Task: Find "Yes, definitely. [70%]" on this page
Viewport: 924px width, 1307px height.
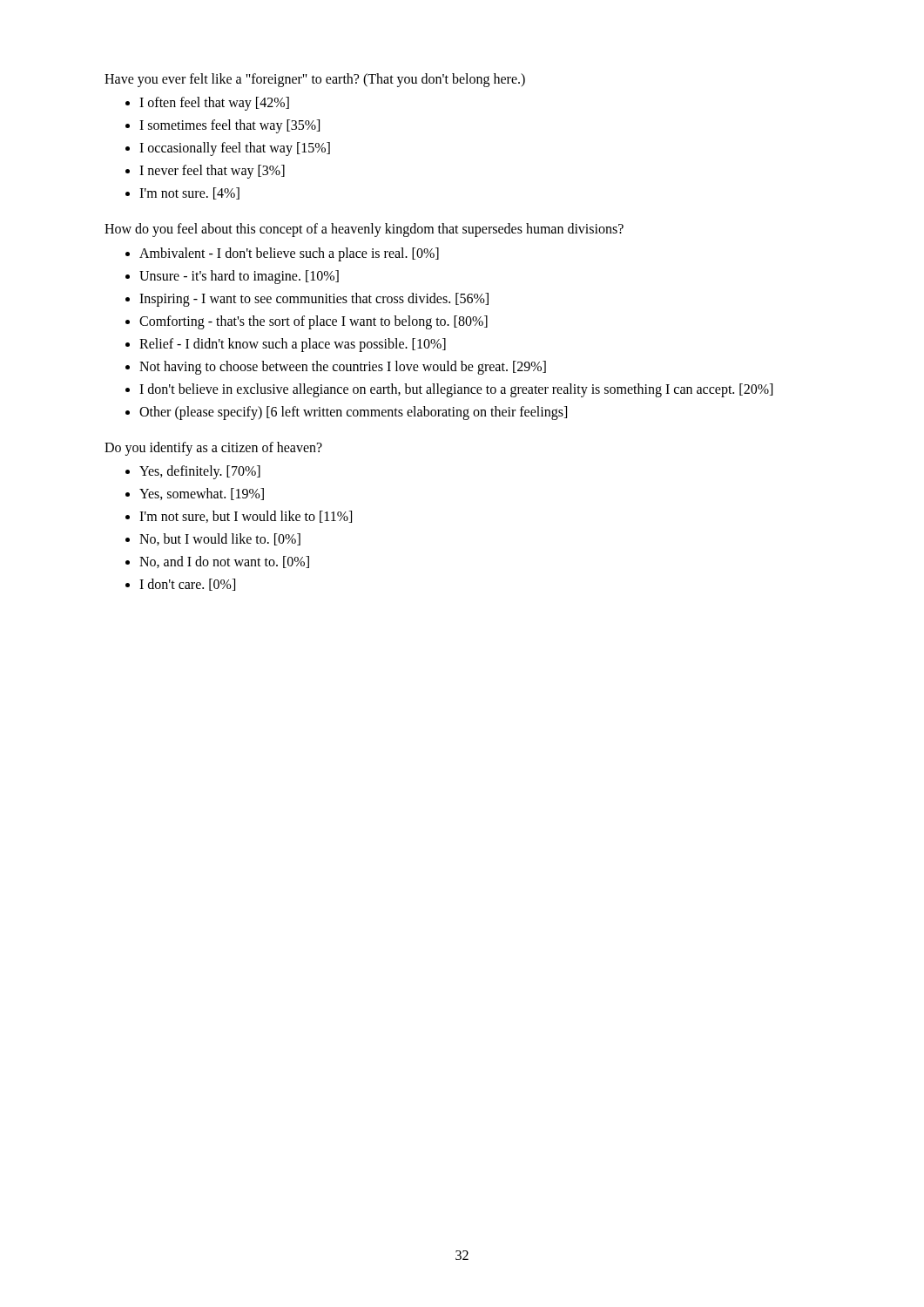Action: click(x=200, y=471)
